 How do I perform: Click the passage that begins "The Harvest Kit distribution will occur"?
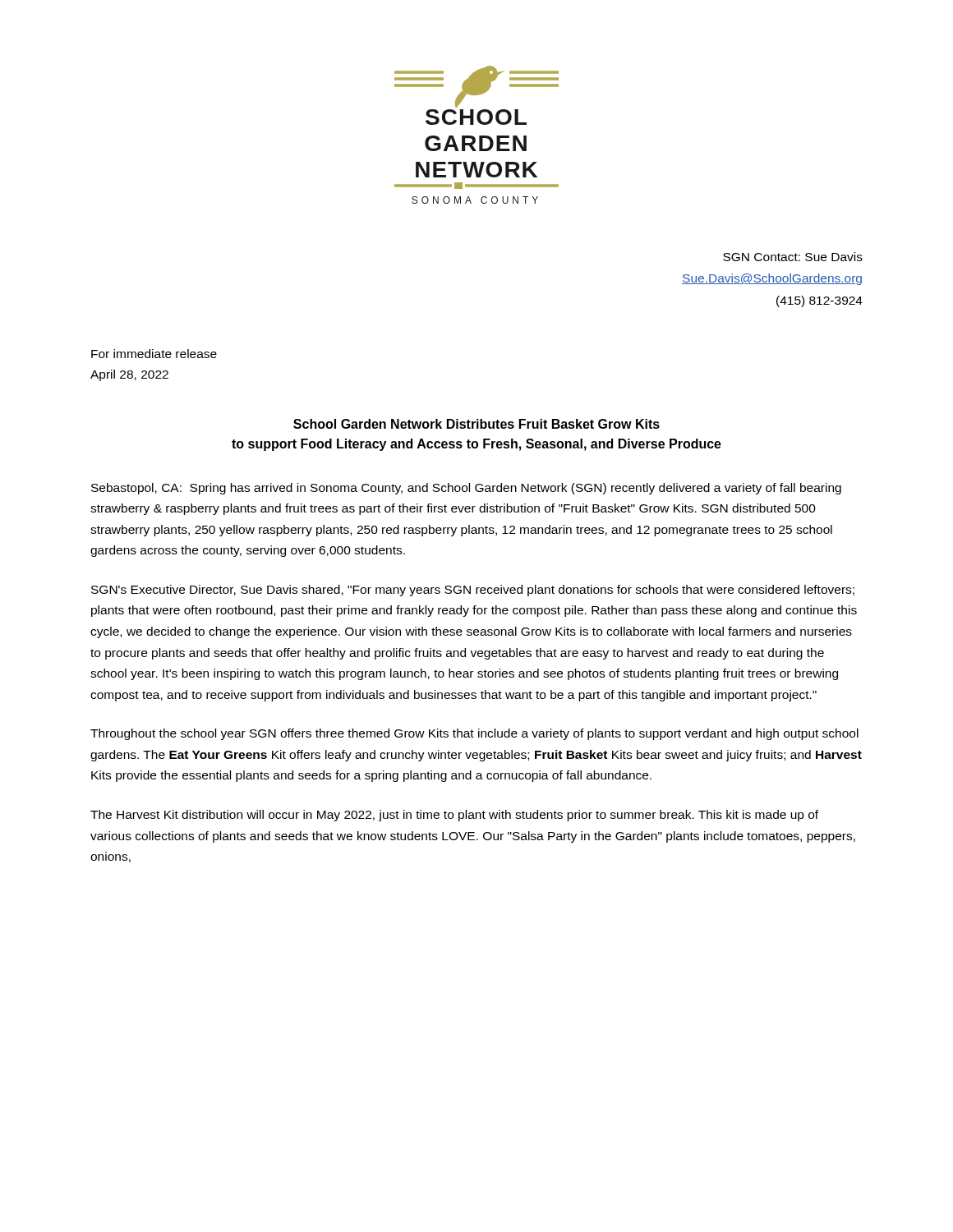[473, 835]
